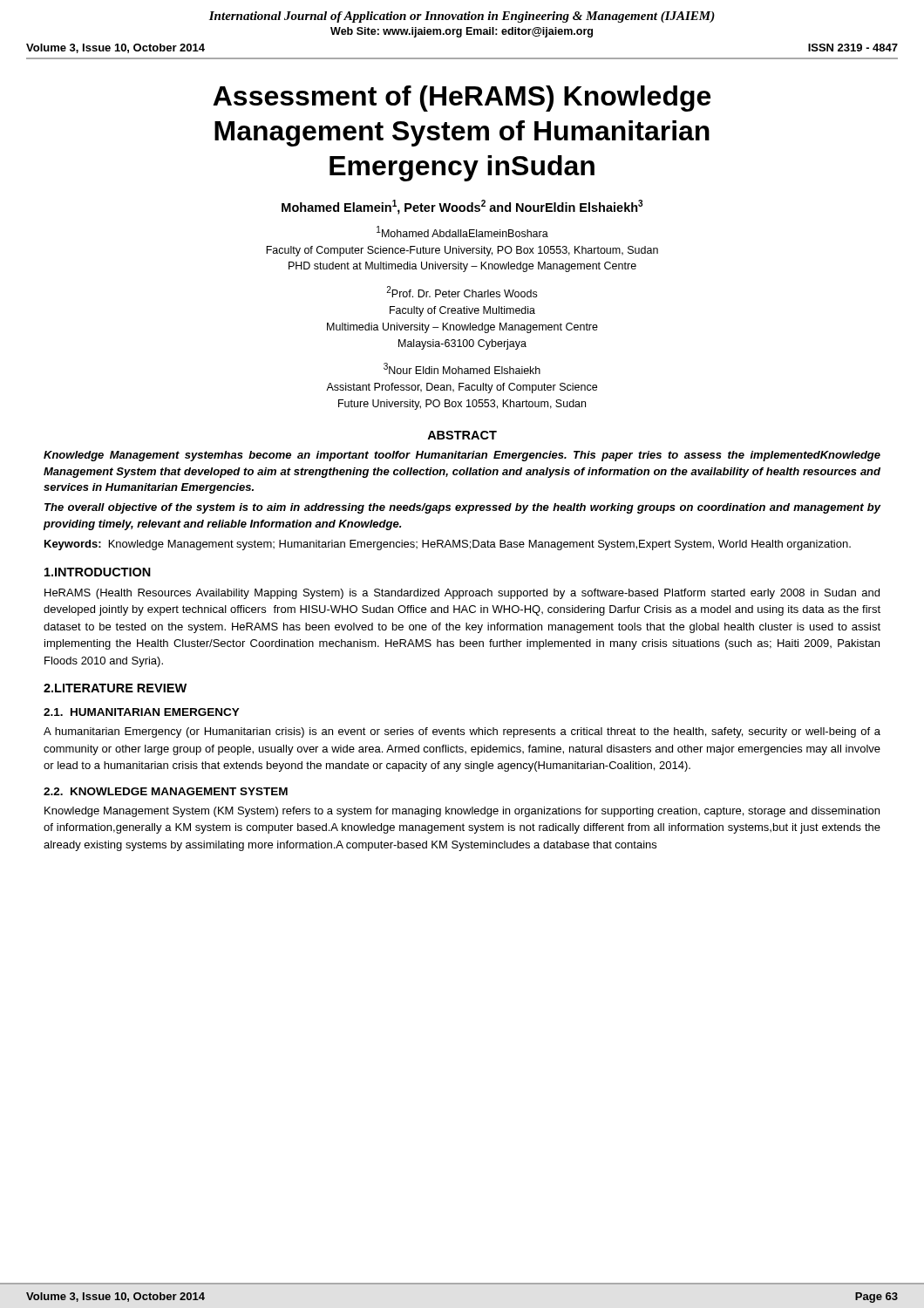Select the element starting "Assessment of (HeRAMS) Knowledge Management System of"
The height and width of the screenshot is (1308, 924).
click(462, 131)
